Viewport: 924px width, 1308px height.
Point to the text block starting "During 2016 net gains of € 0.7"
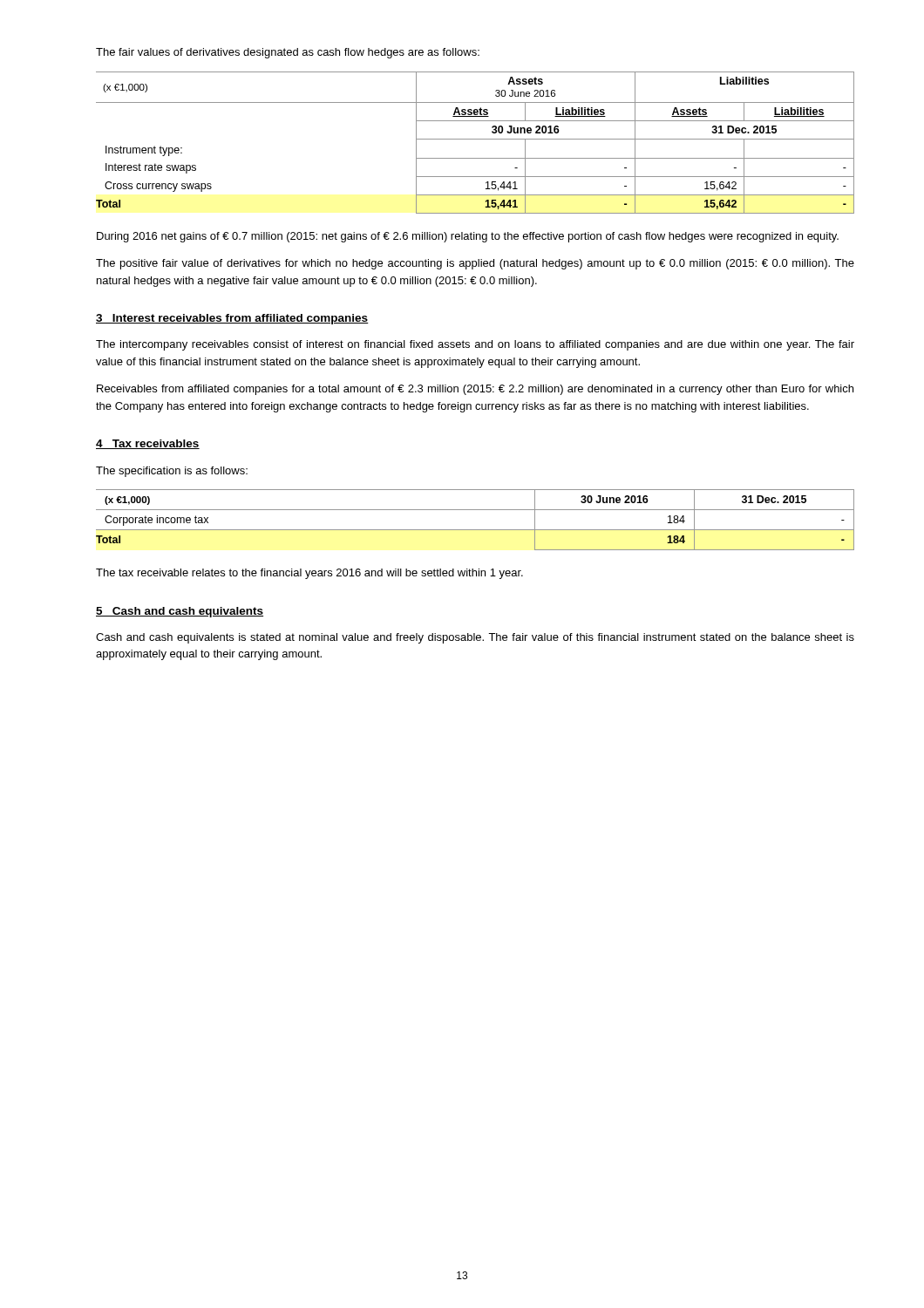click(x=475, y=236)
